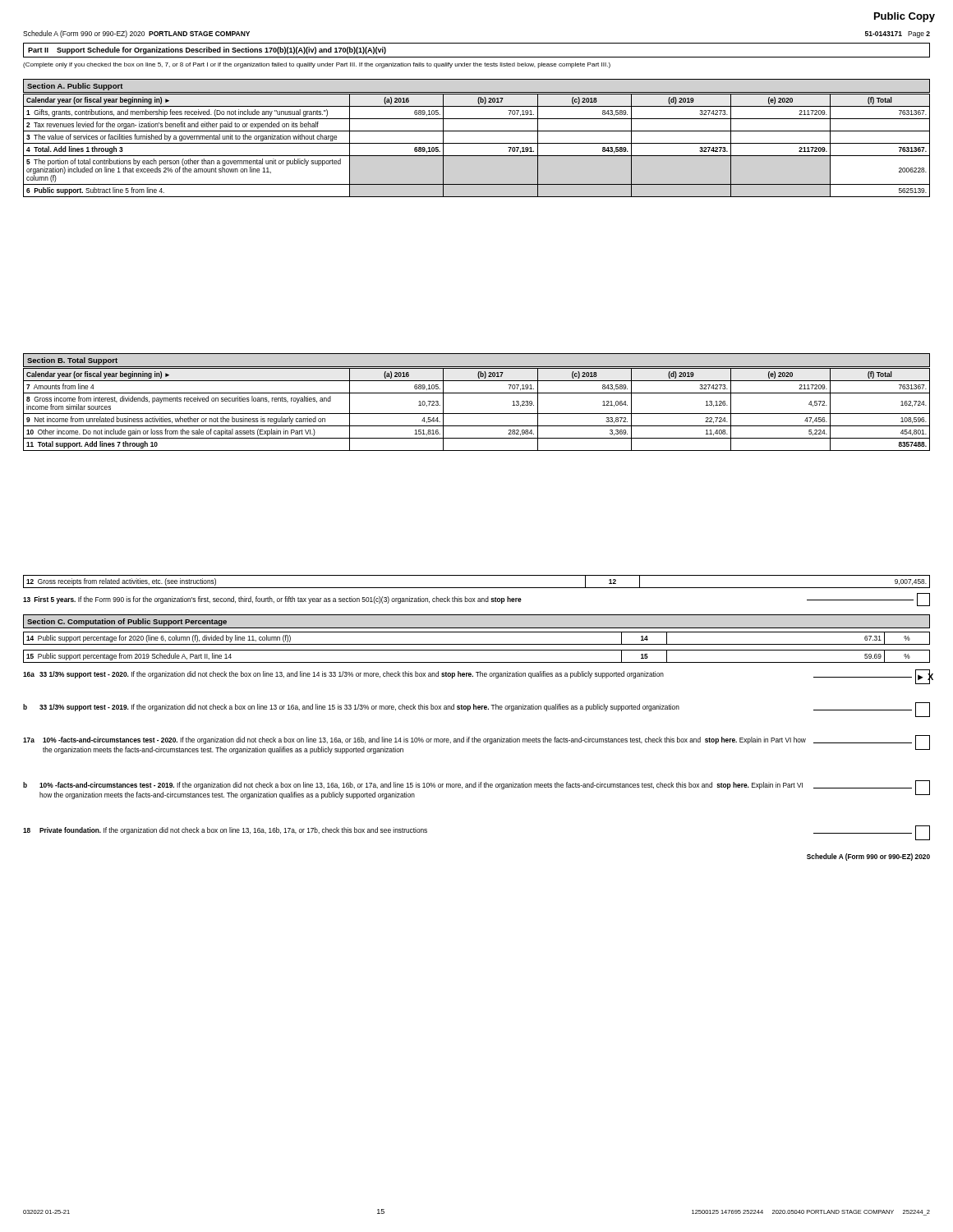
Task: Find the text block starting "16a 33 1/3% support test -"
Action: (476, 677)
